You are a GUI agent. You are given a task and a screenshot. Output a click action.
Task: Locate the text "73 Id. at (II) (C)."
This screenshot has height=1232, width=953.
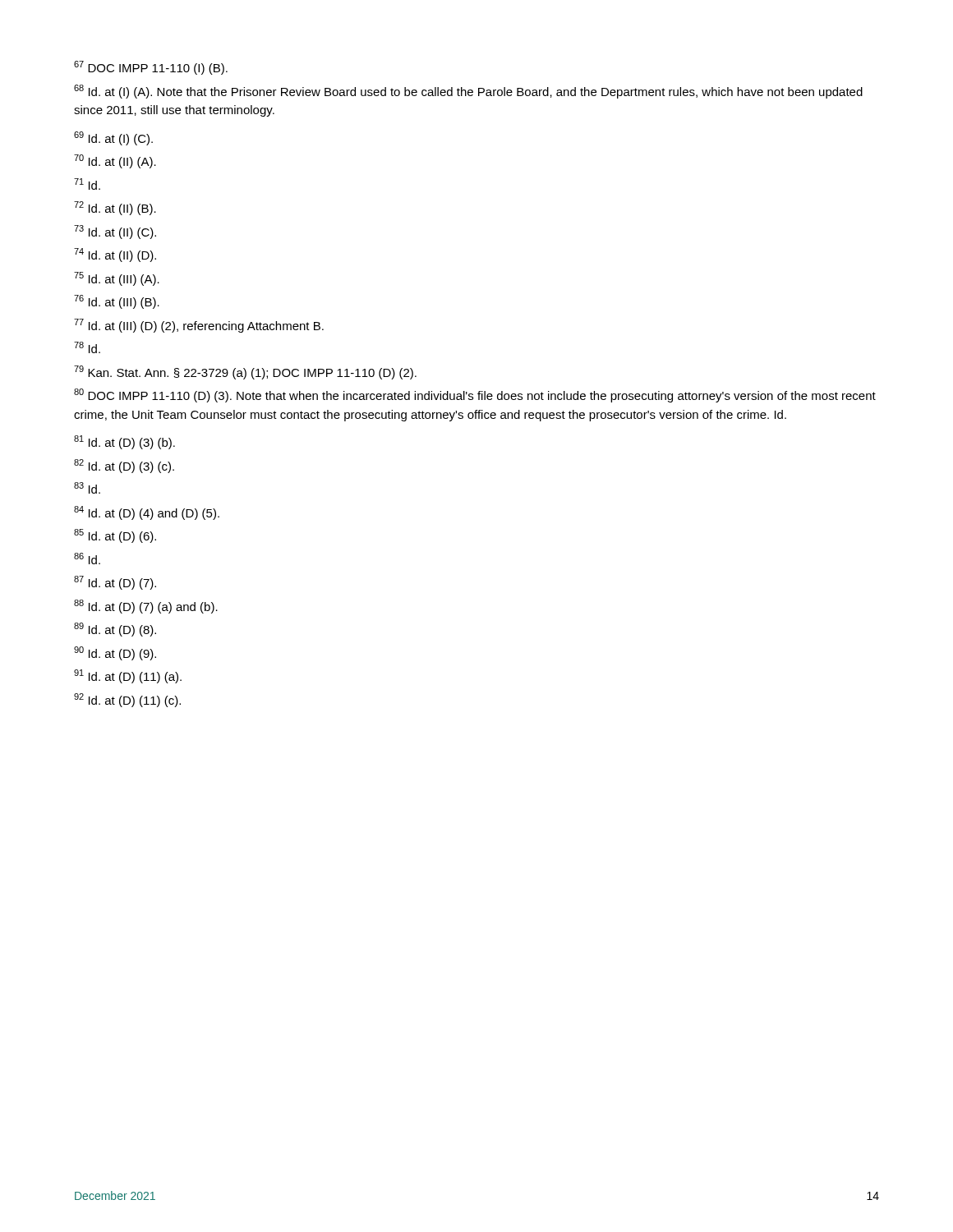click(116, 231)
